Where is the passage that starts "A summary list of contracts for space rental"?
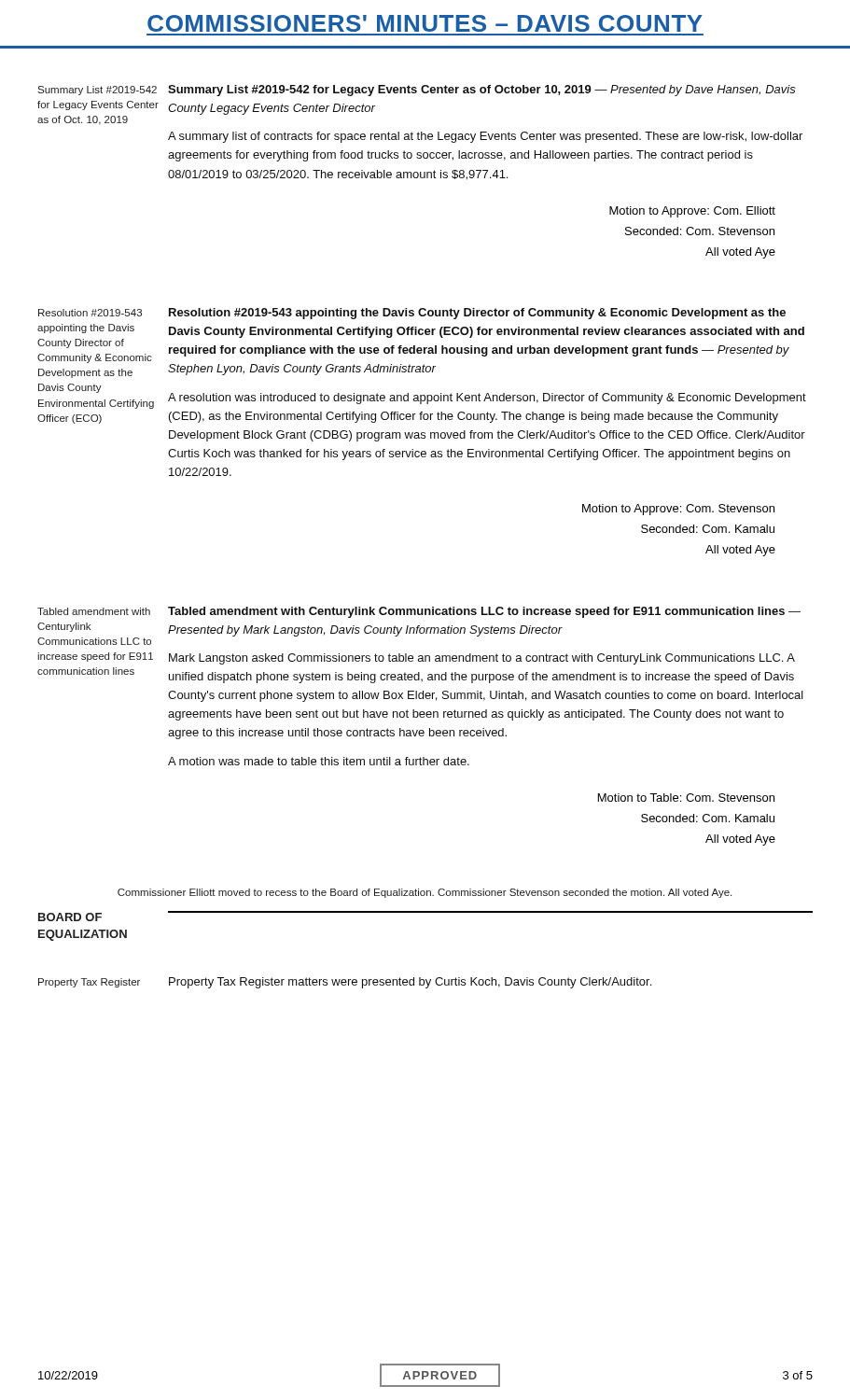Screen dimensions: 1400x850 point(485,155)
